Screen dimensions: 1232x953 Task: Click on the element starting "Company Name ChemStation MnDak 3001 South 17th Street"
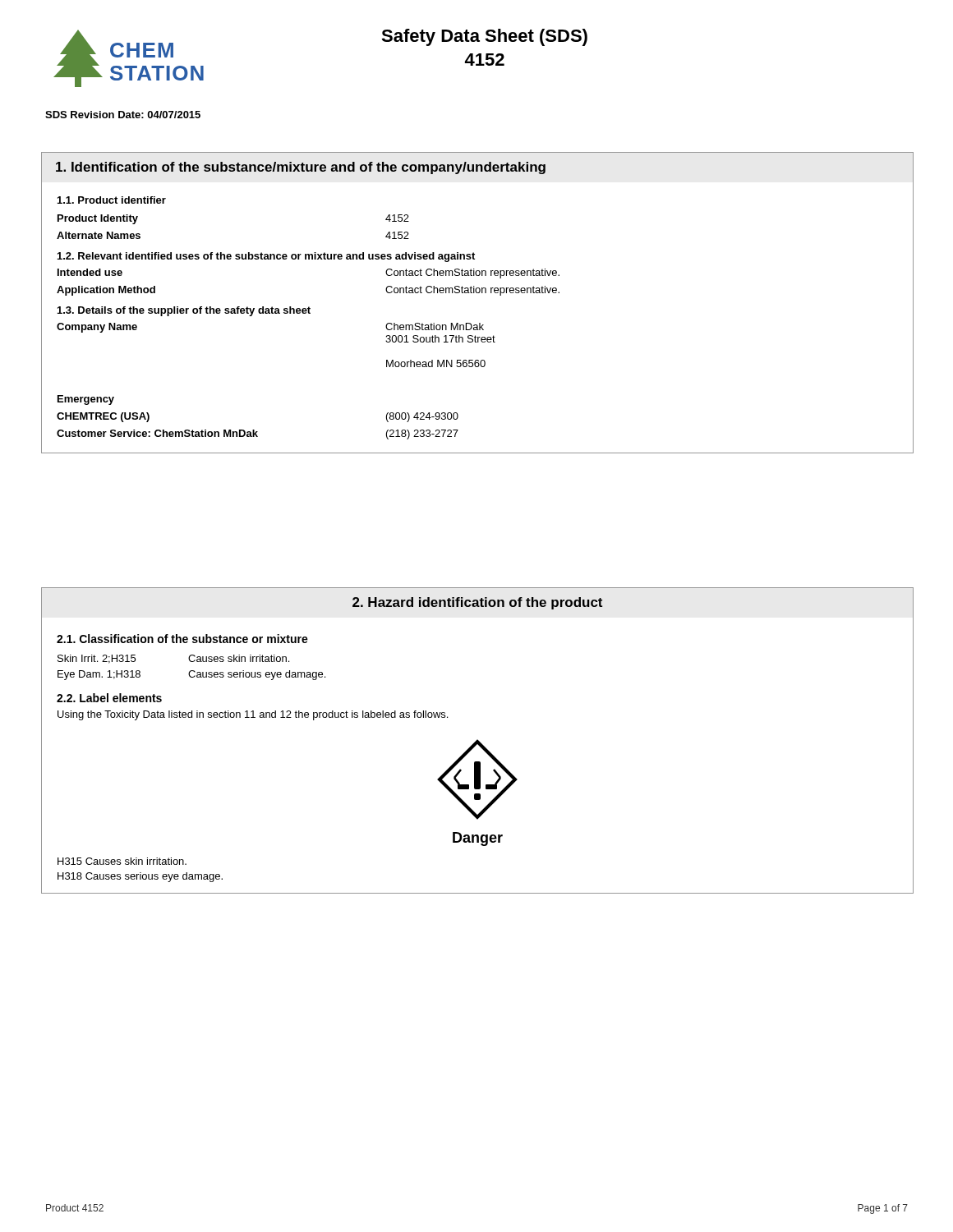click(477, 345)
